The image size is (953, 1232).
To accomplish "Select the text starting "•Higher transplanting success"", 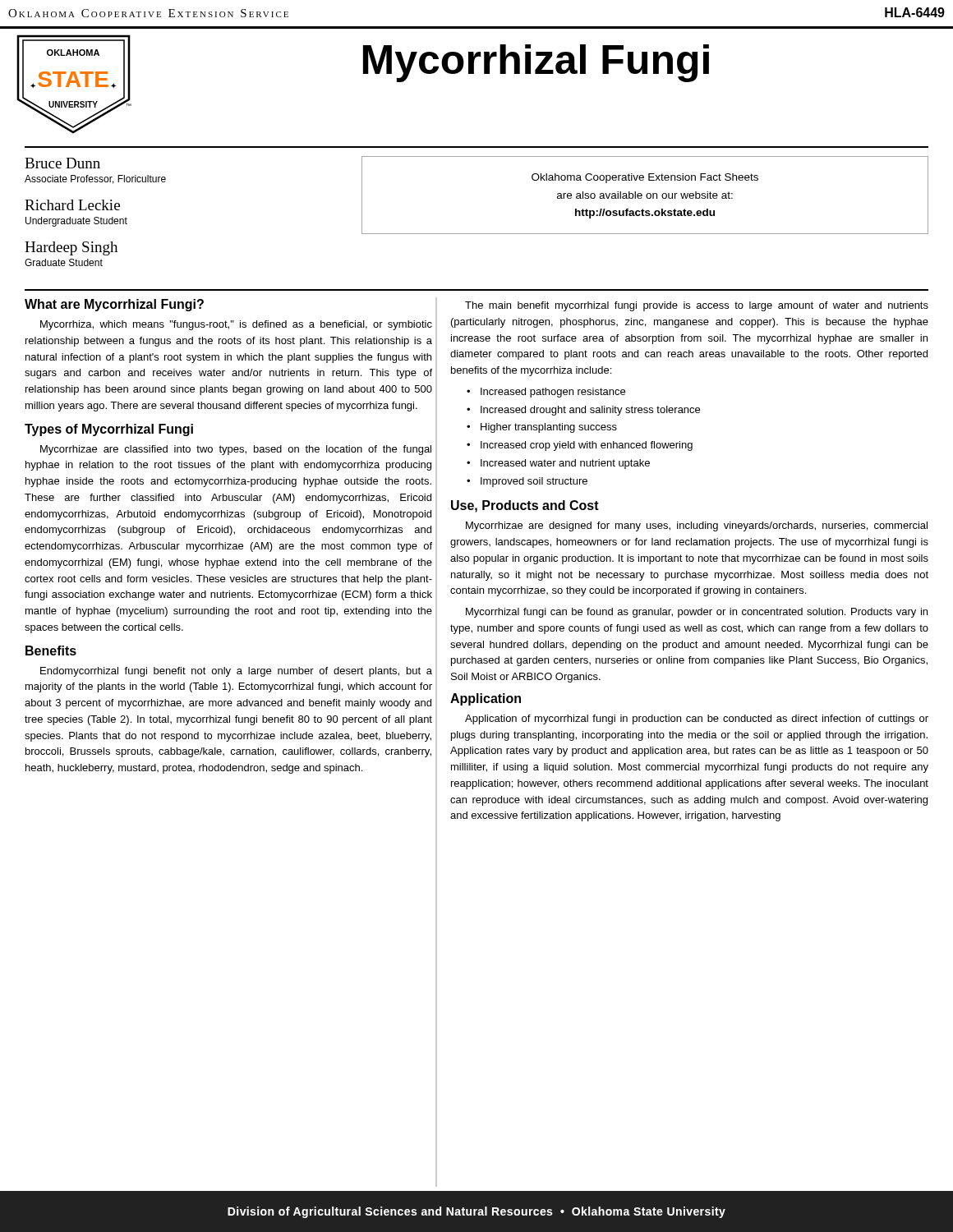I will click(x=542, y=427).
